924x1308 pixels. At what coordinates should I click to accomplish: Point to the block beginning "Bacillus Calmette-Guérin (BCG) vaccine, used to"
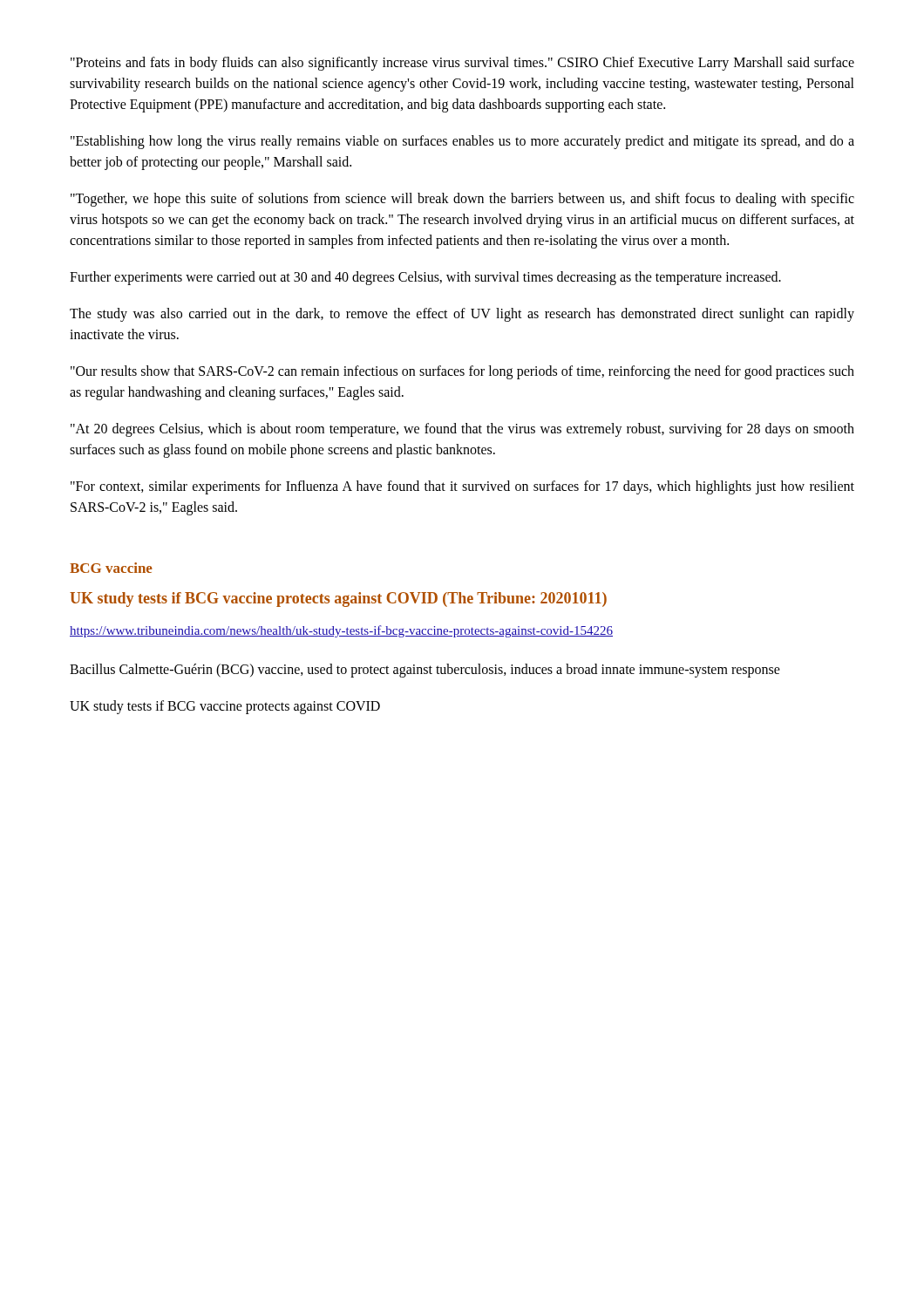[425, 669]
